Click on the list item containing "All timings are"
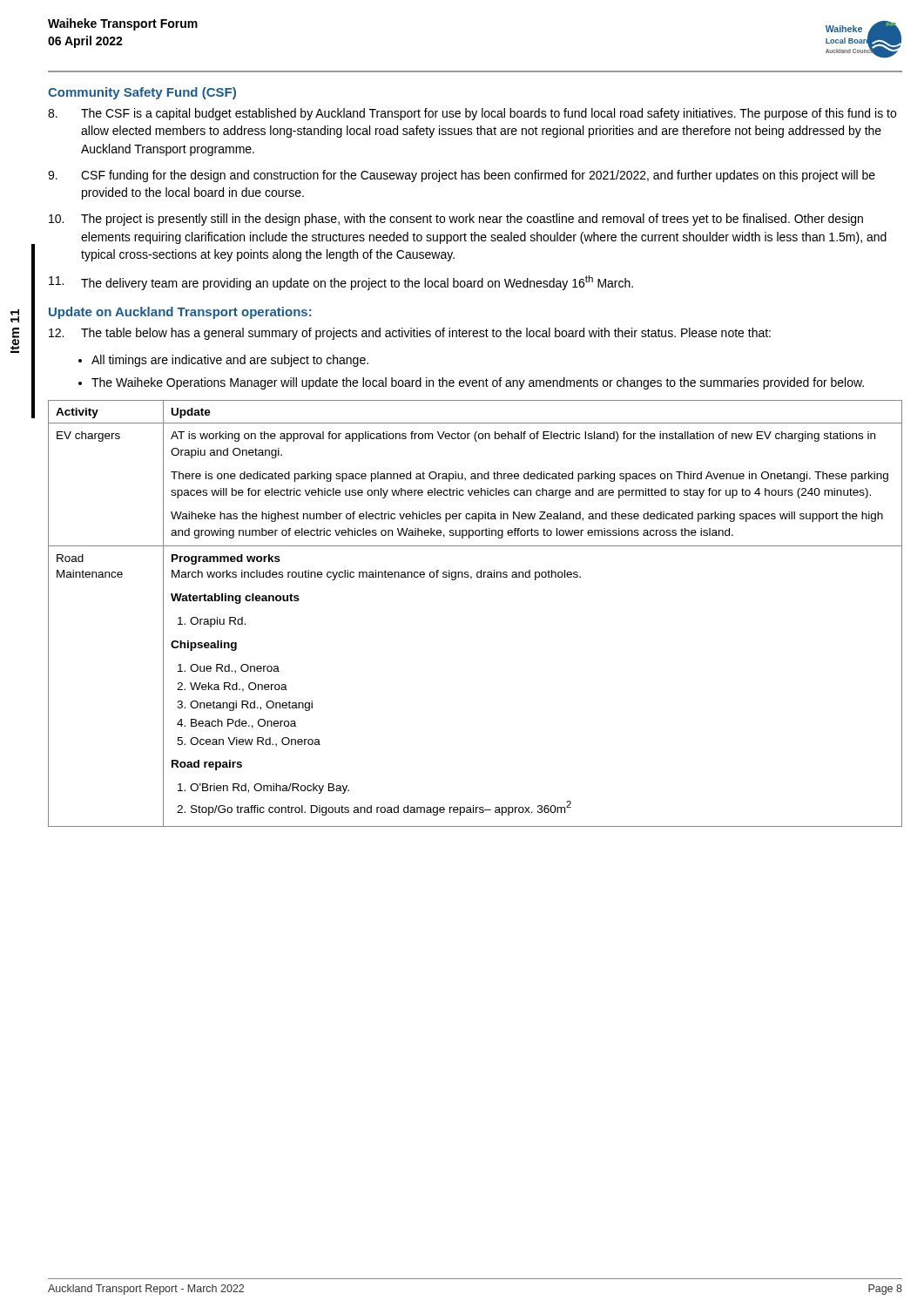The width and height of the screenshot is (924, 1307). tap(230, 360)
